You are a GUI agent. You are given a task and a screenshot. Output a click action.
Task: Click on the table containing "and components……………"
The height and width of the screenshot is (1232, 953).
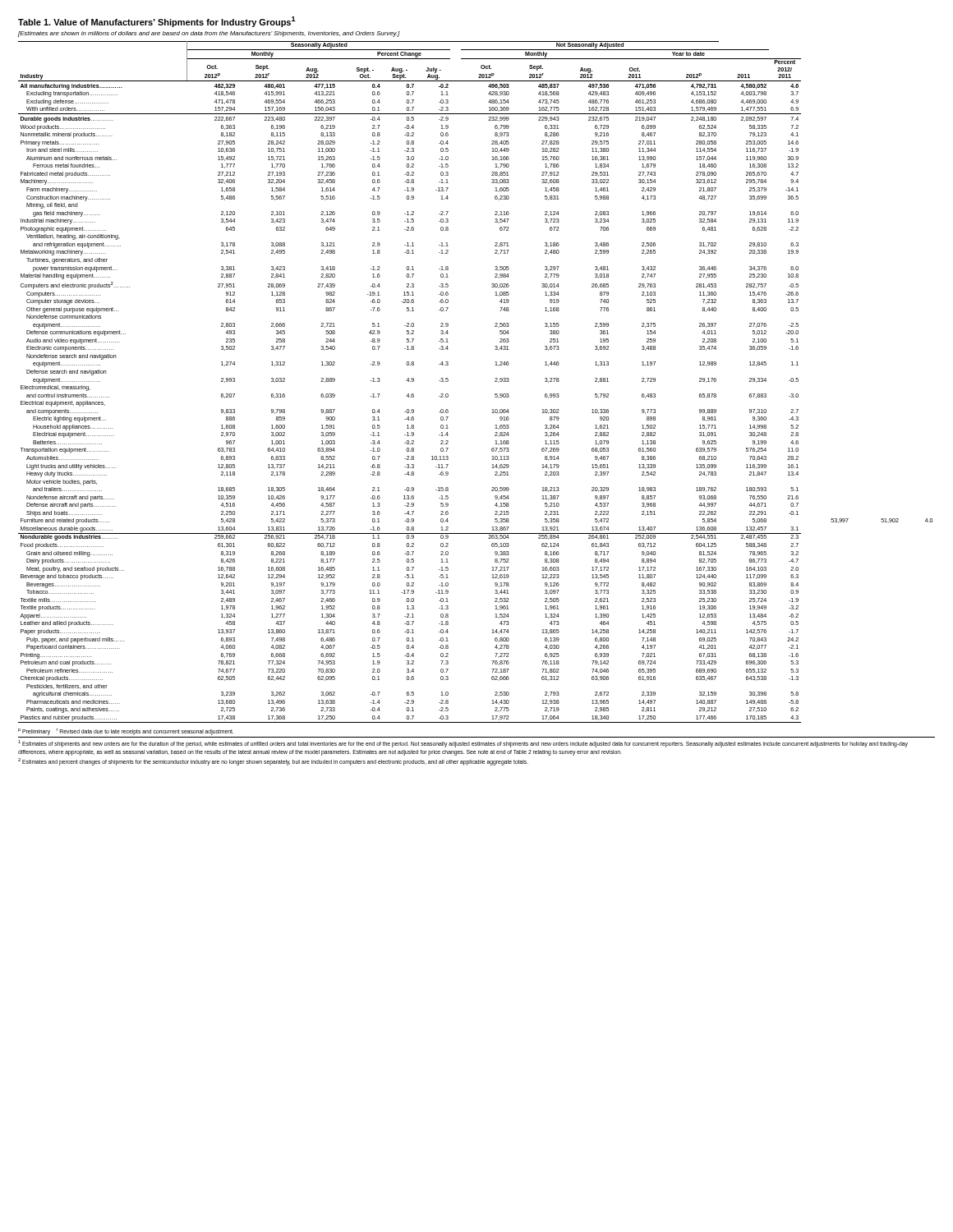(x=476, y=382)
